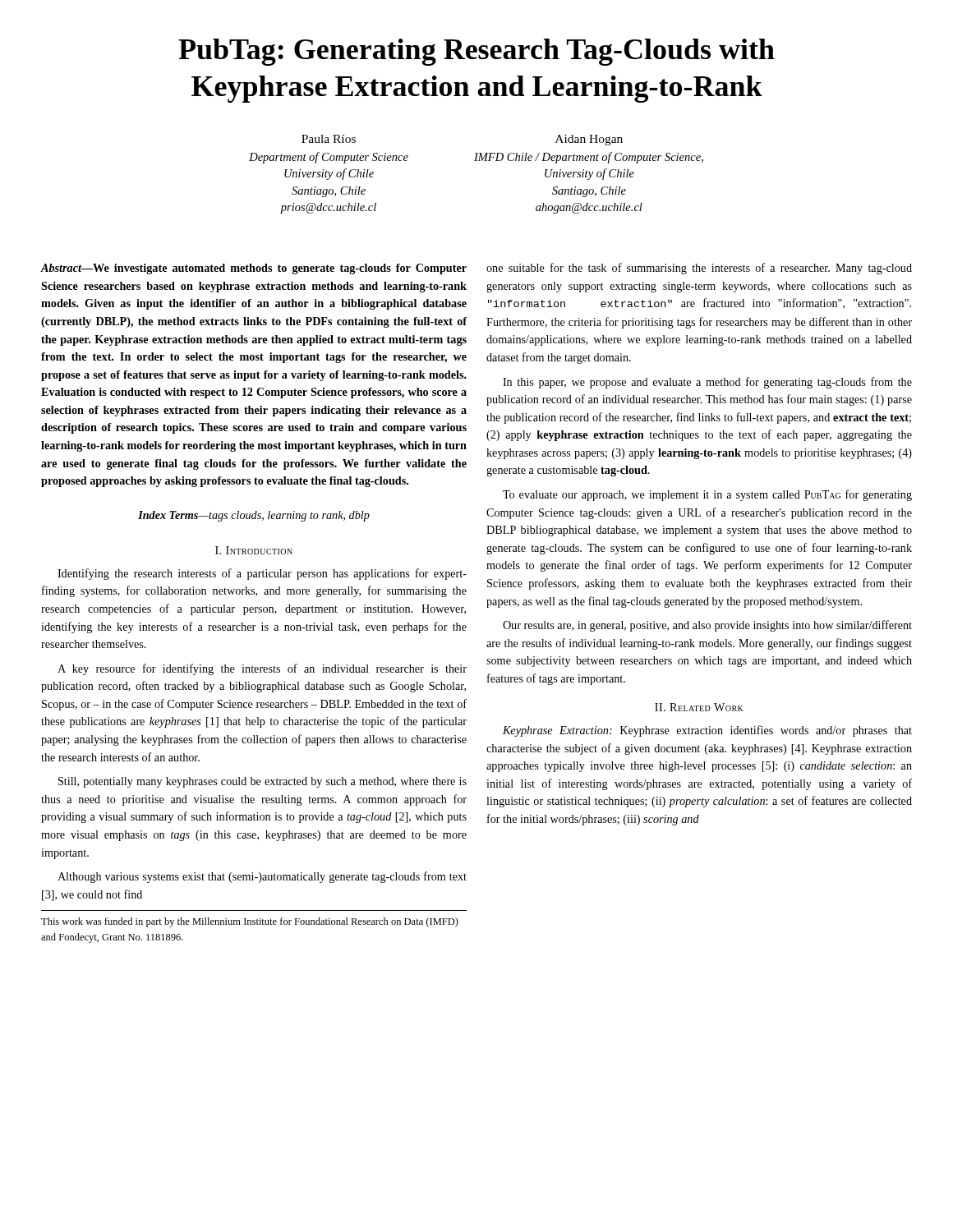The image size is (953, 1232).
Task: Find the region starting "Index Terms—tags clouds, learning to rank,"
Action: pos(254,515)
